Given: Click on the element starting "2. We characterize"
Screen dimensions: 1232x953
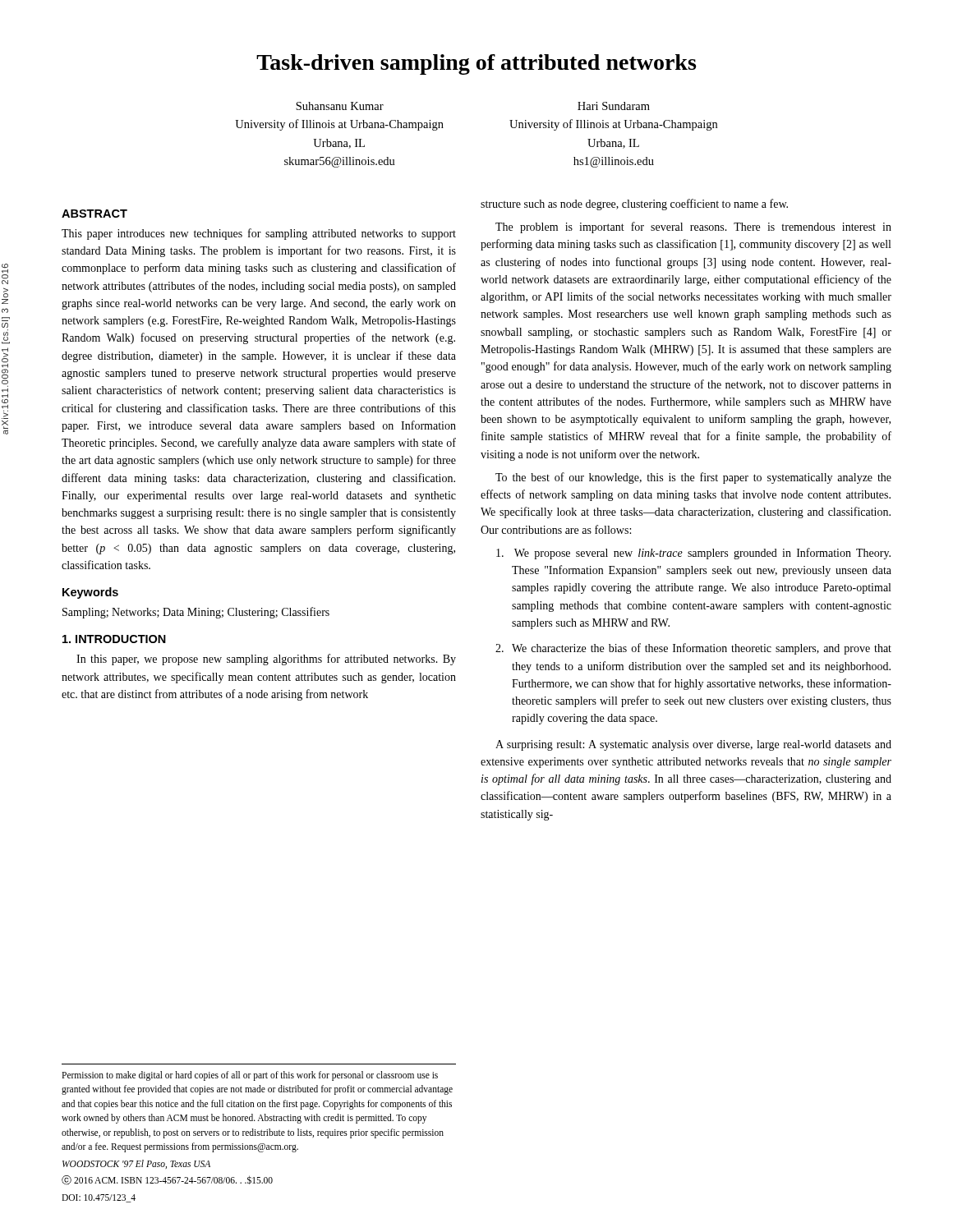Looking at the screenshot, I should pyautogui.click(x=693, y=684).
